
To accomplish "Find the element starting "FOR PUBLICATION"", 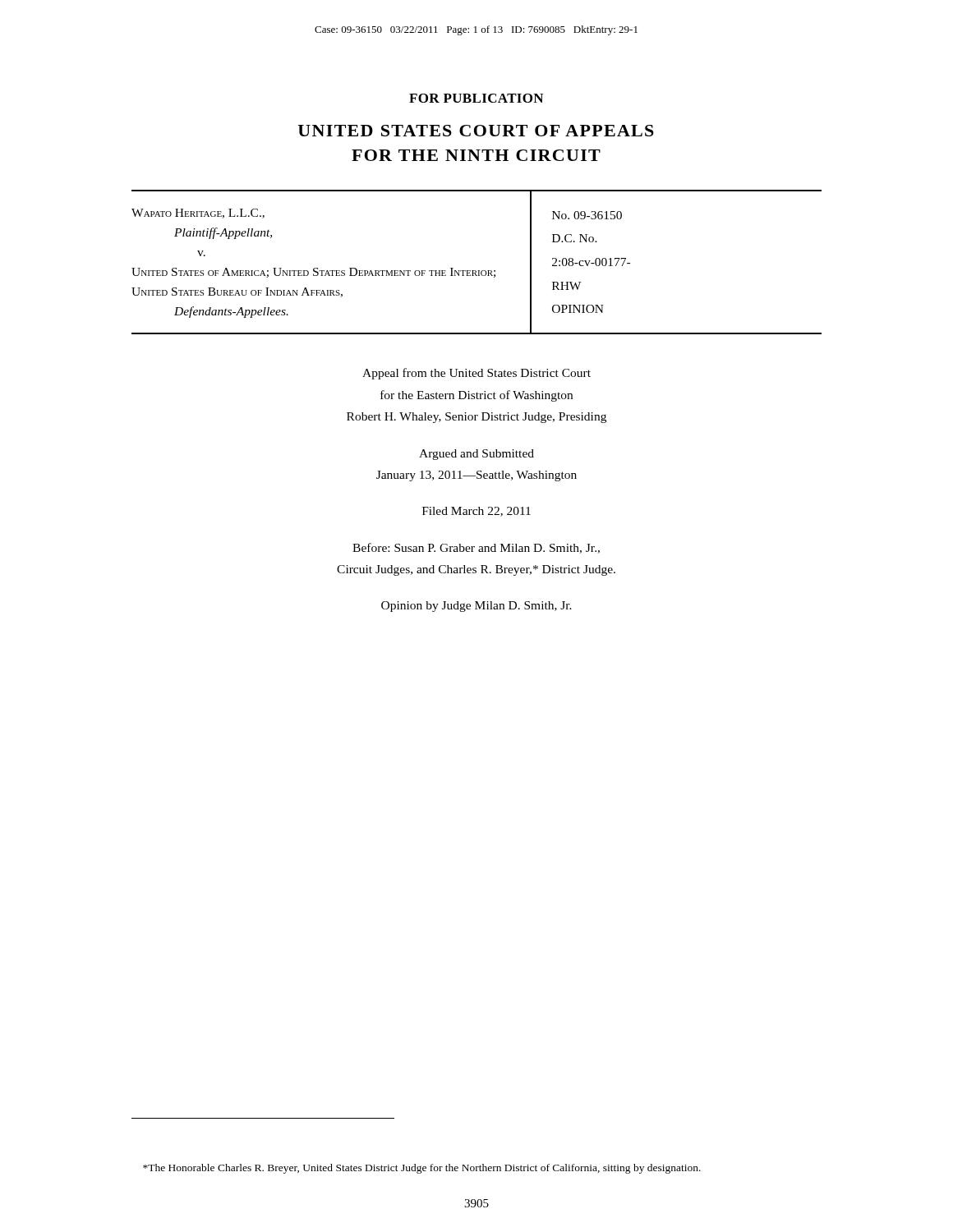I will click(x=476, y=98).
